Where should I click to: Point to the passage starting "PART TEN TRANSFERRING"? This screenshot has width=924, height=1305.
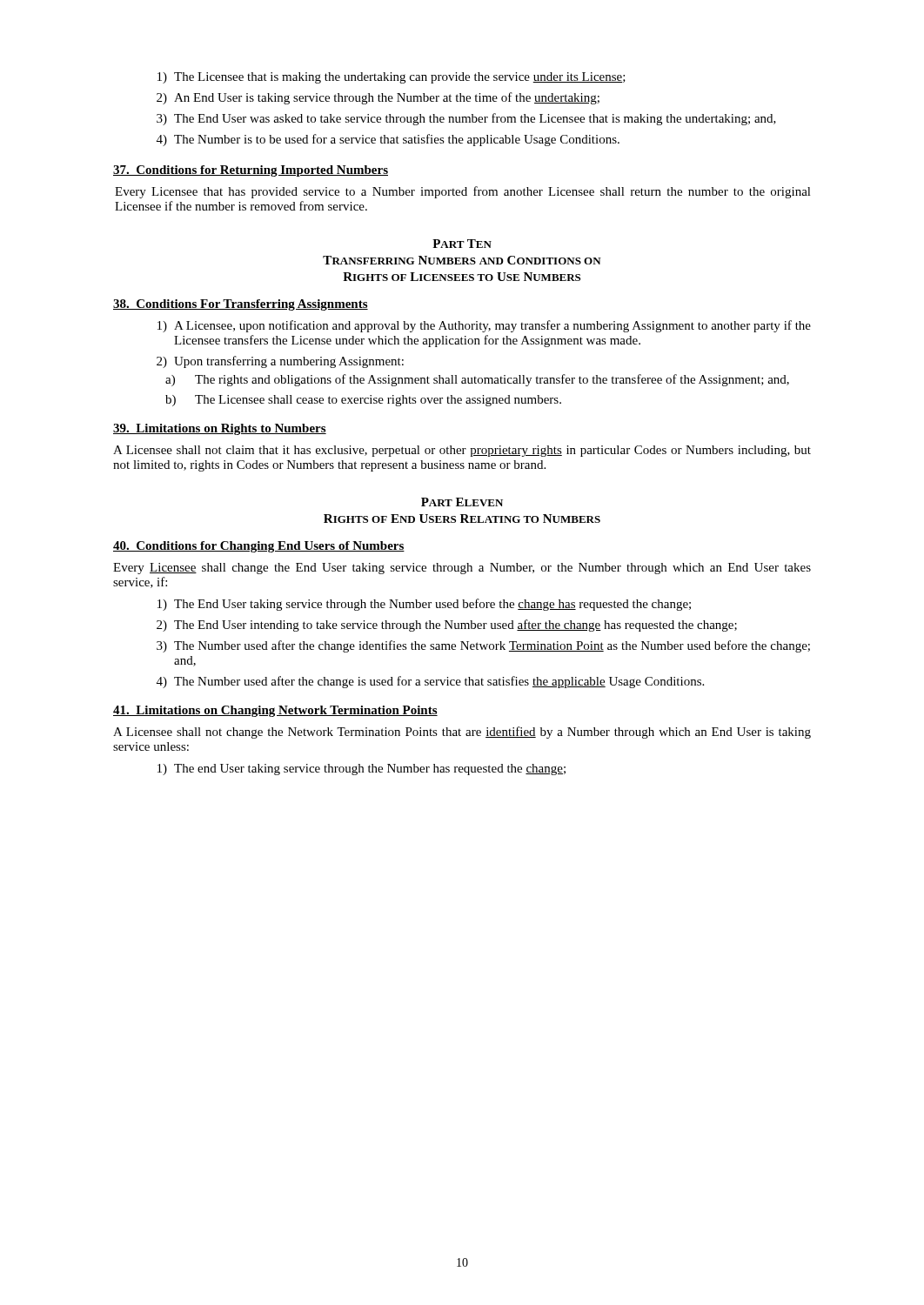click(462, 261)
